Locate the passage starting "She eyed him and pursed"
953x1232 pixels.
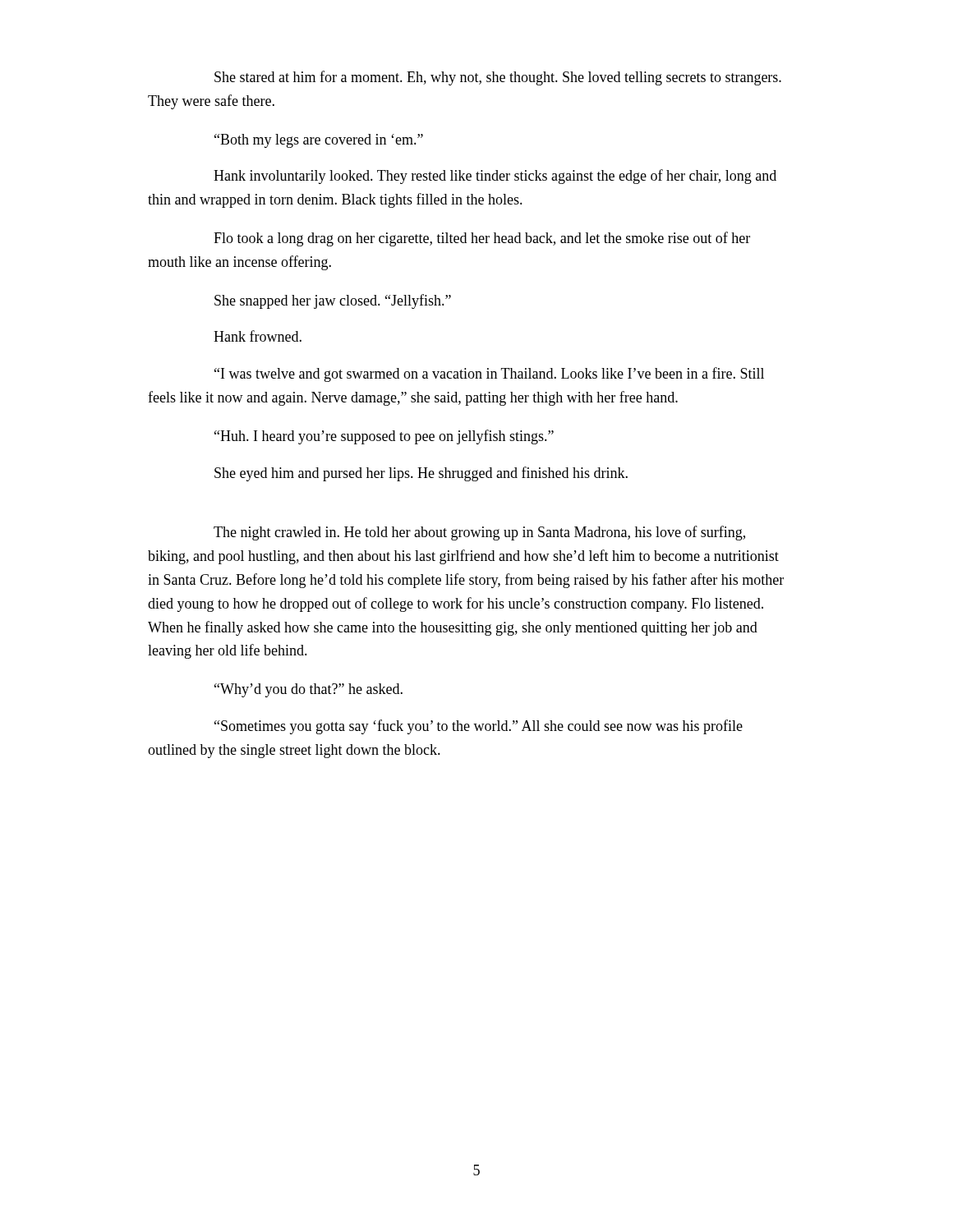tap(468, 473)
